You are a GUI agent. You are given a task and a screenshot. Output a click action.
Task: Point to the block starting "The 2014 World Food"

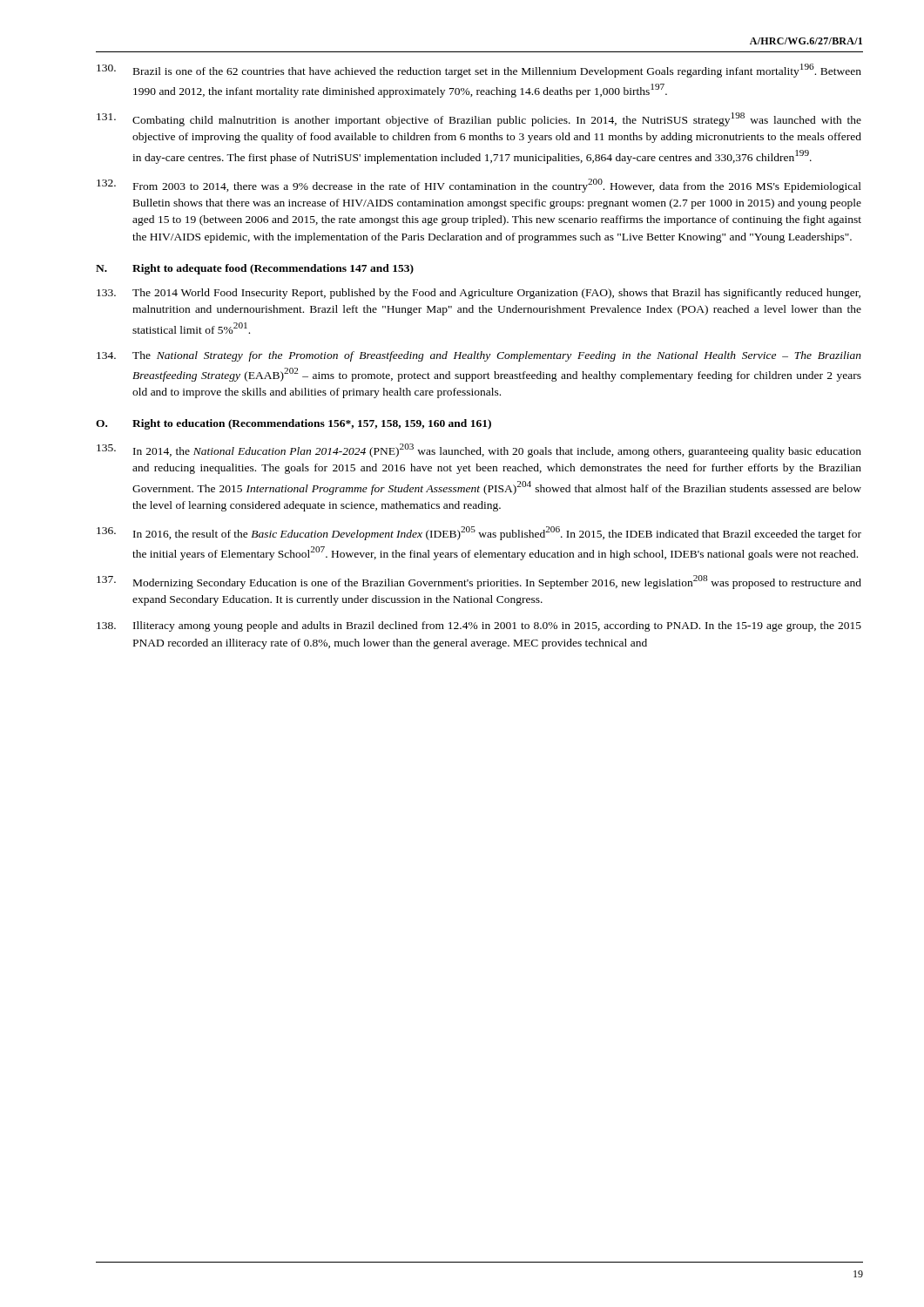tap(479, 311)
